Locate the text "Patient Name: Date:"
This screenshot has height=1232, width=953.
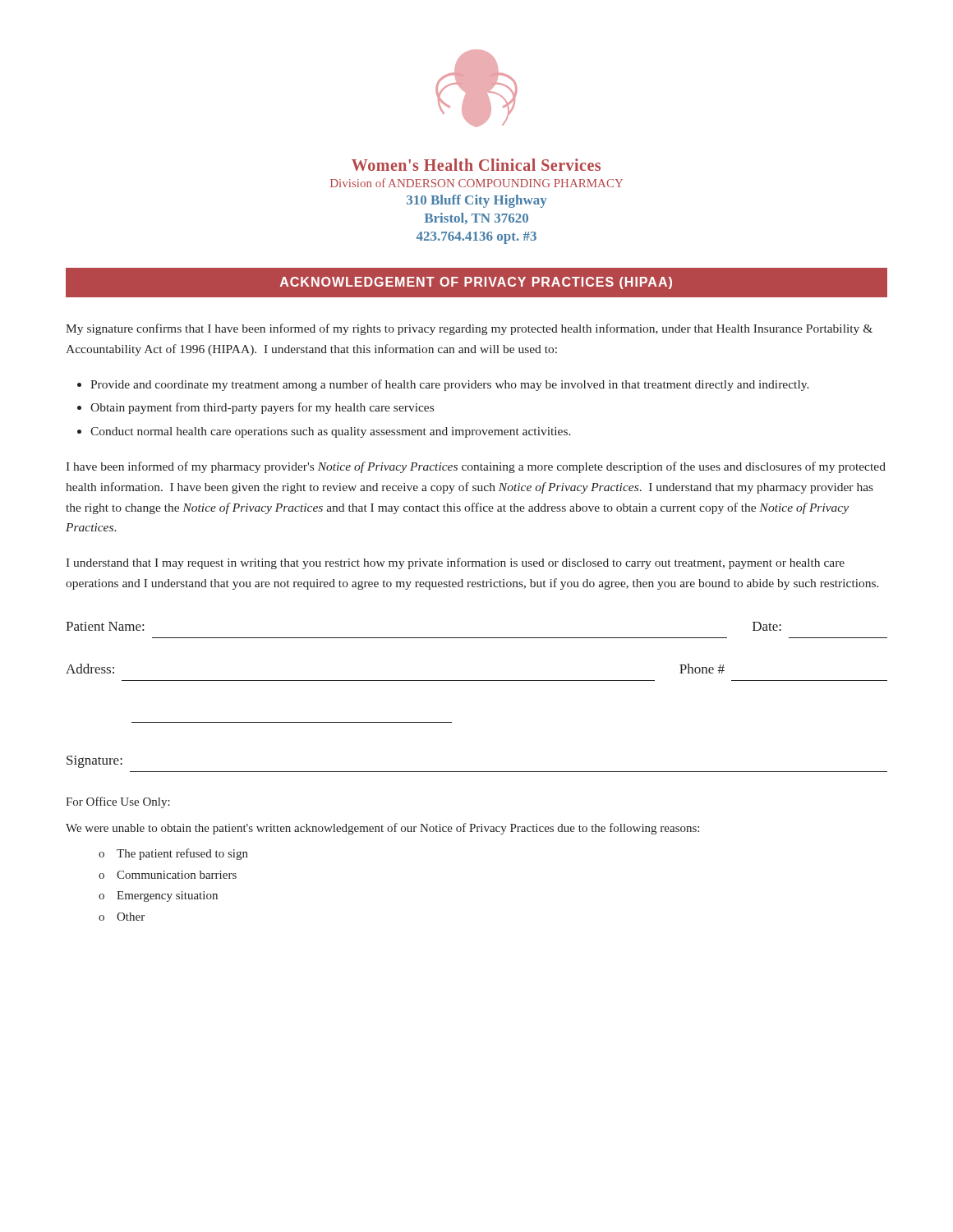point(476,628)
